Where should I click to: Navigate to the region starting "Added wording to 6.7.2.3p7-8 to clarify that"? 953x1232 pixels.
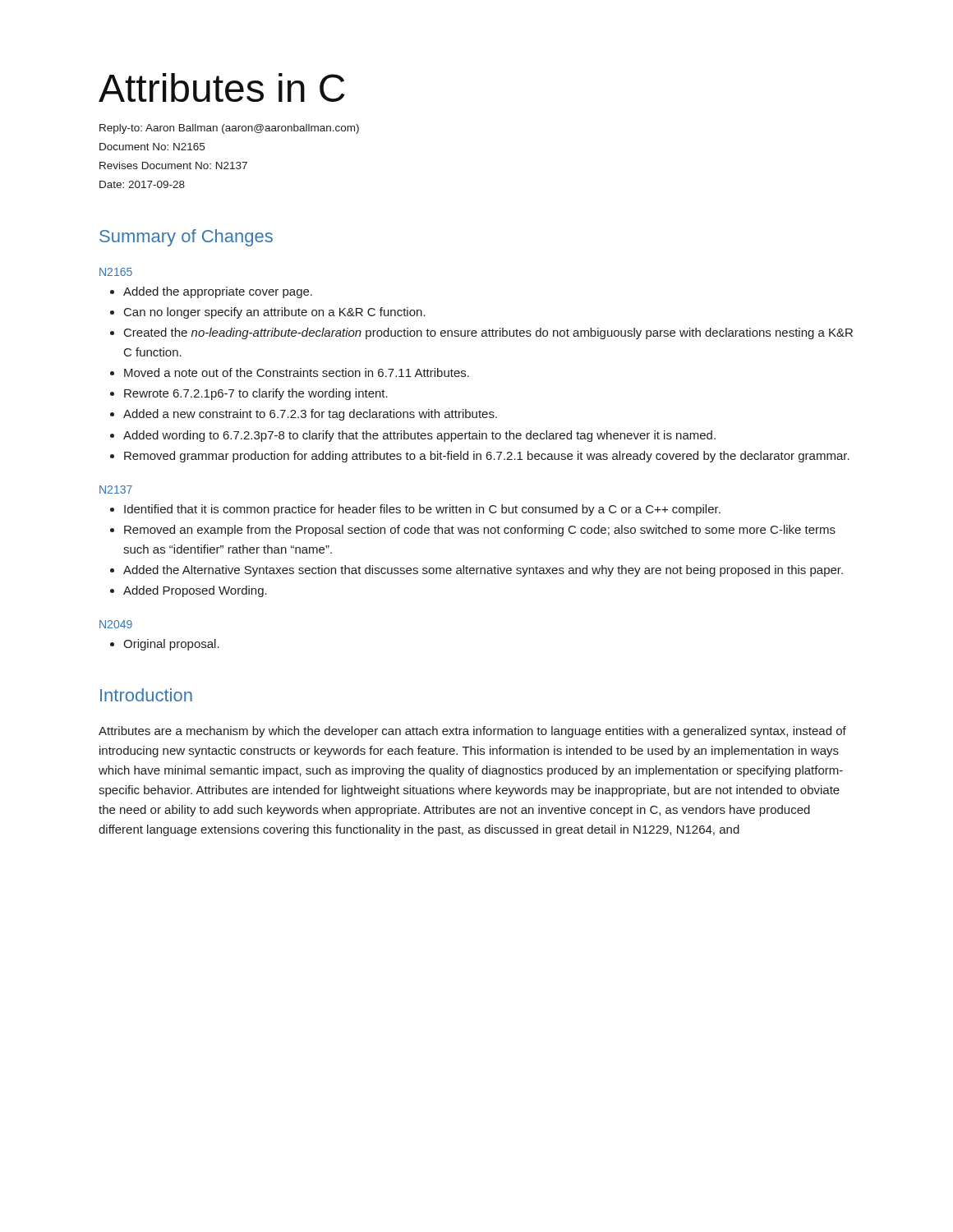(x=476, y=435)
